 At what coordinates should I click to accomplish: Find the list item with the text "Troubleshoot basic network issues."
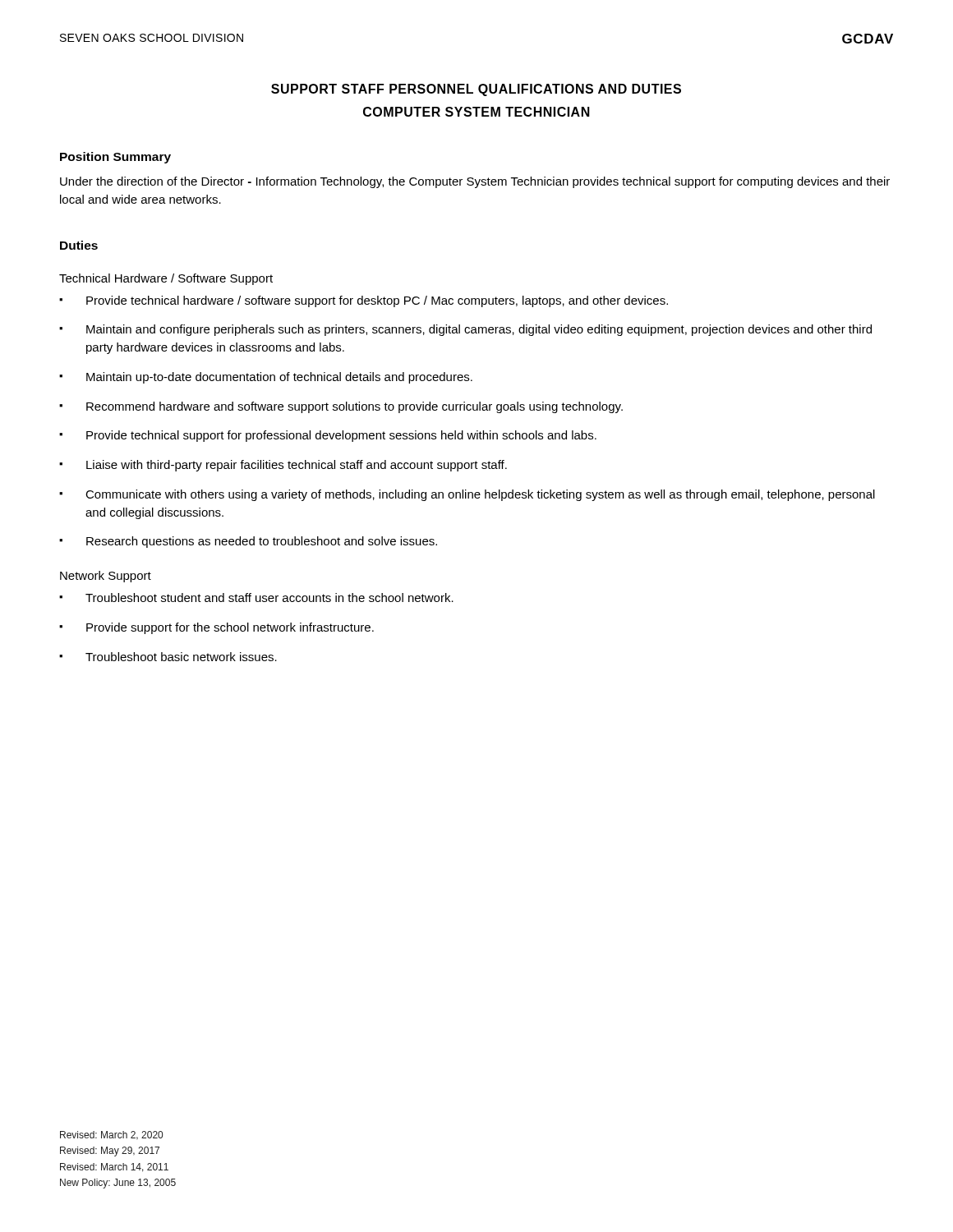(x=168, y=657)
